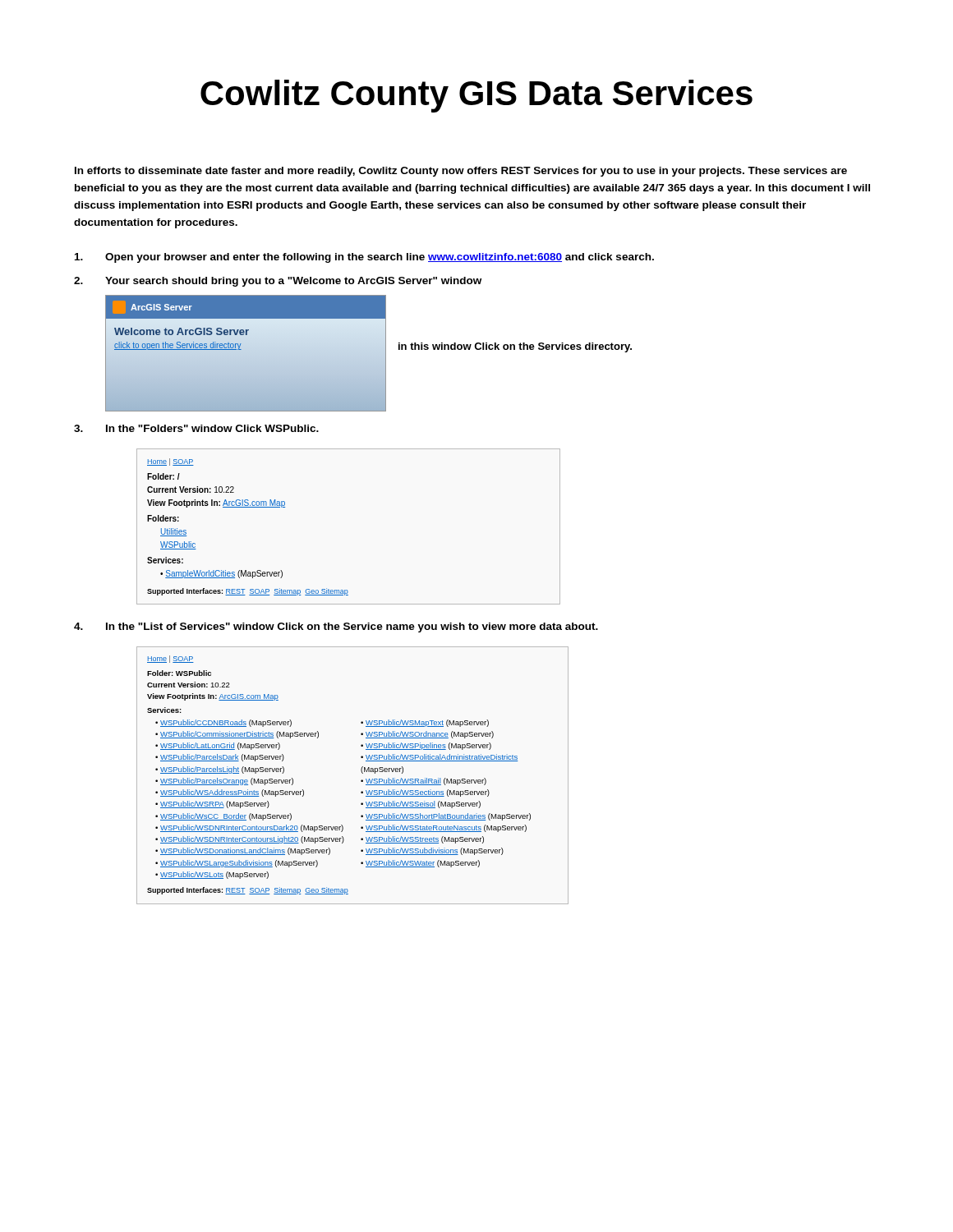Select the text starting "4. In the "List of Services""
953x1232 pixels.
pos(336,627)
